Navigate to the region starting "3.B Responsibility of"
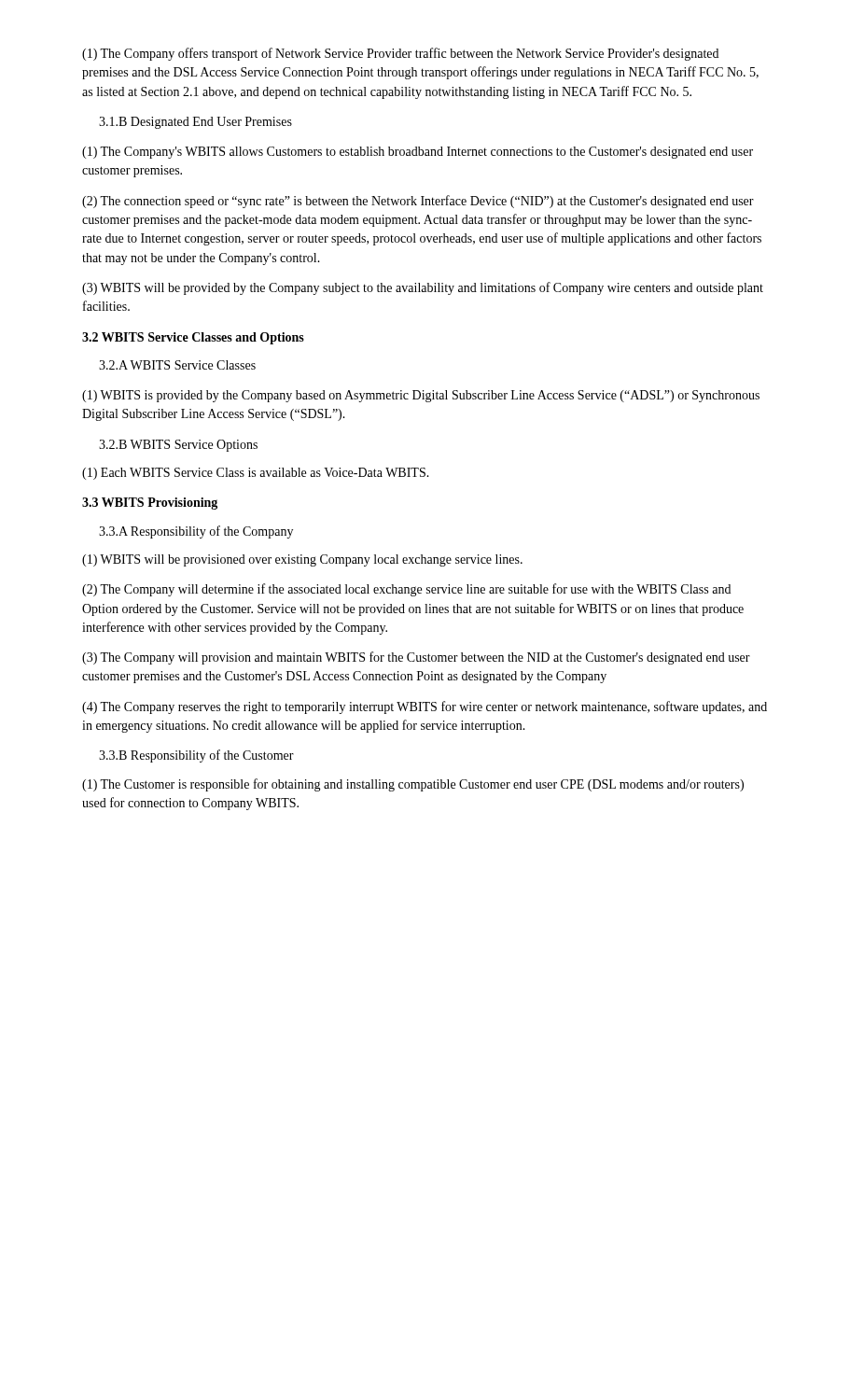850x1400 pixels. (196, 756)
